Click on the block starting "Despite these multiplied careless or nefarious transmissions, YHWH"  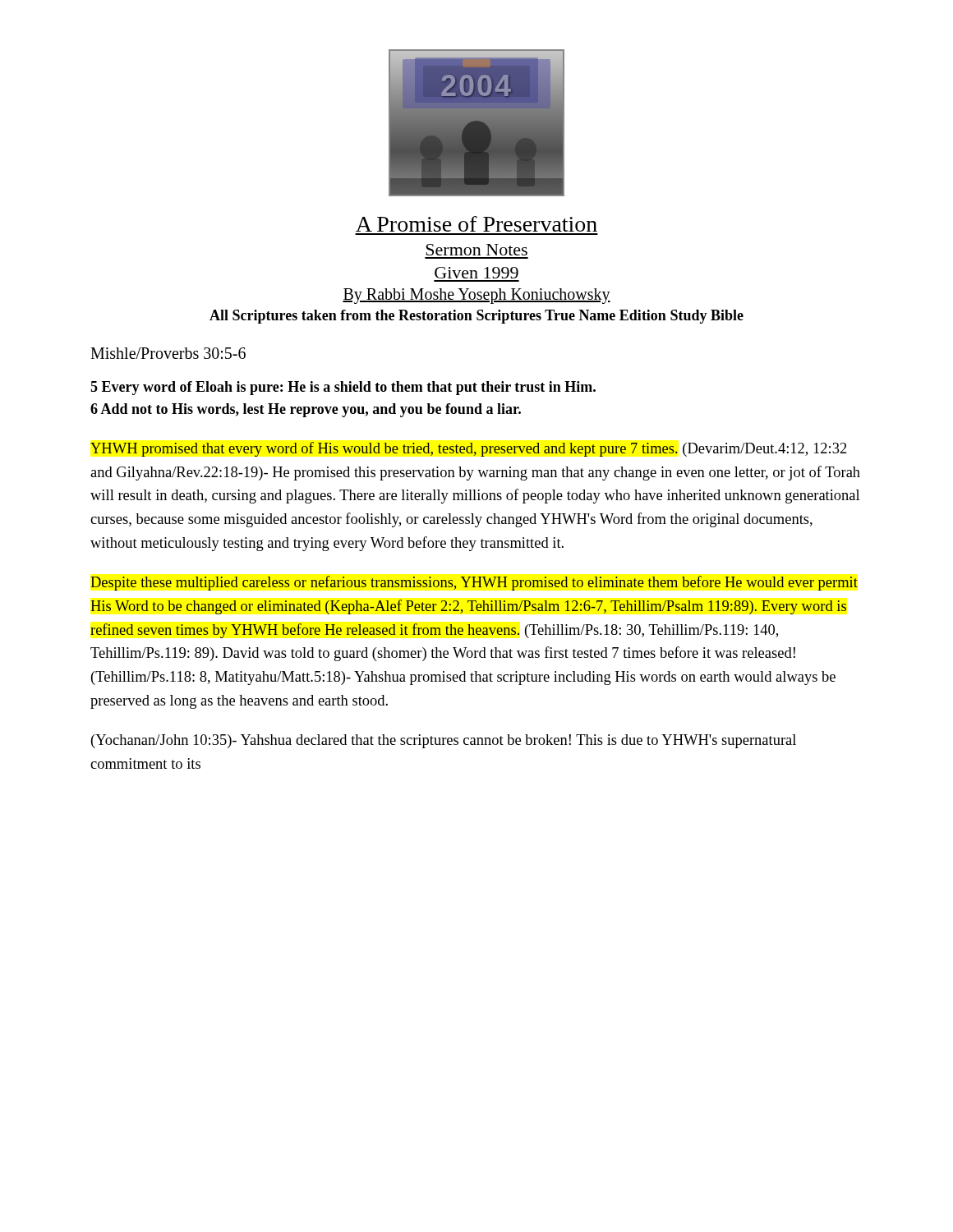[x=474, y=641]
